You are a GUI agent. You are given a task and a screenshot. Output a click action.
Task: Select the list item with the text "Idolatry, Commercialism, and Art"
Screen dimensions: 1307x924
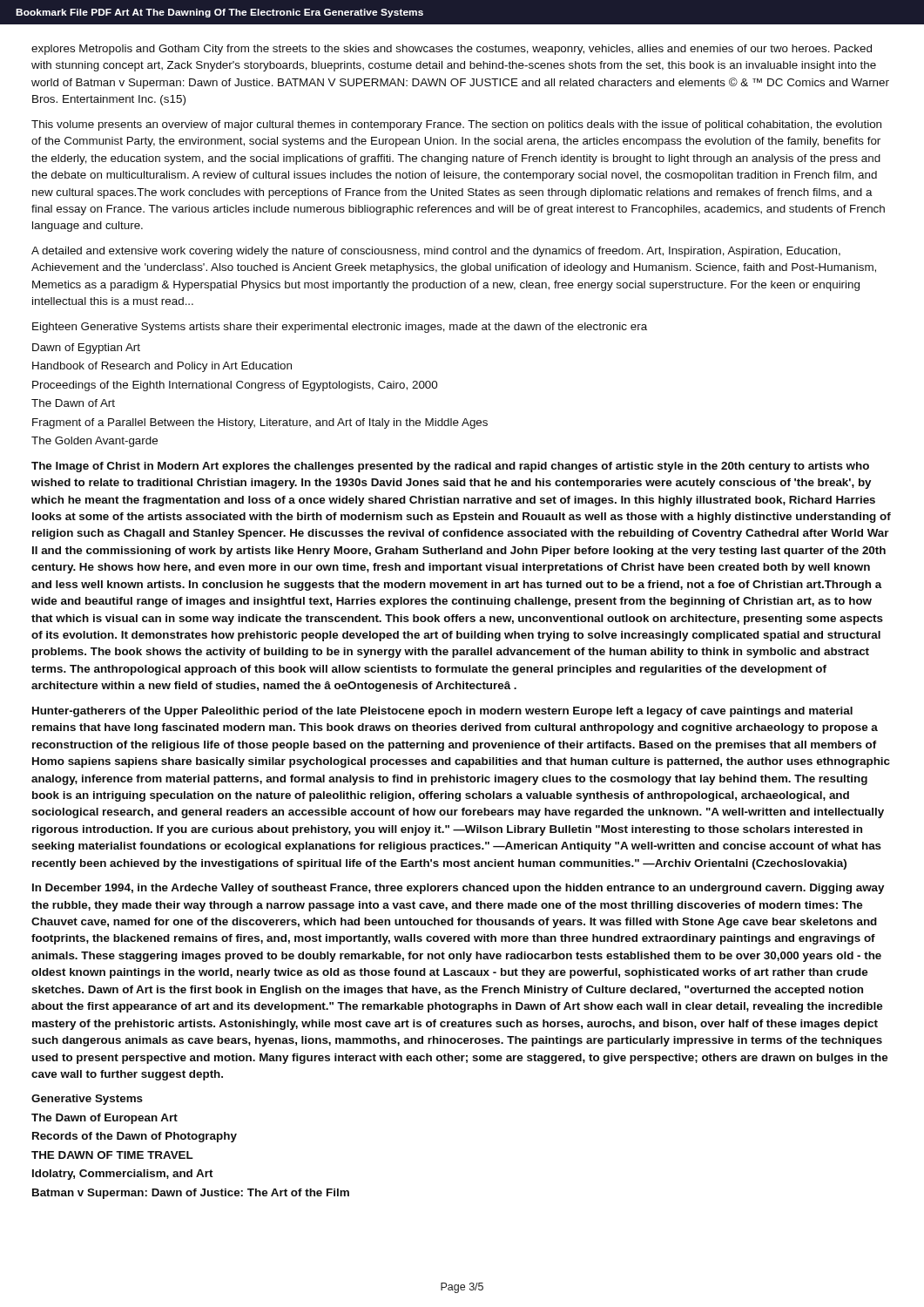(x=122, y=1173)
